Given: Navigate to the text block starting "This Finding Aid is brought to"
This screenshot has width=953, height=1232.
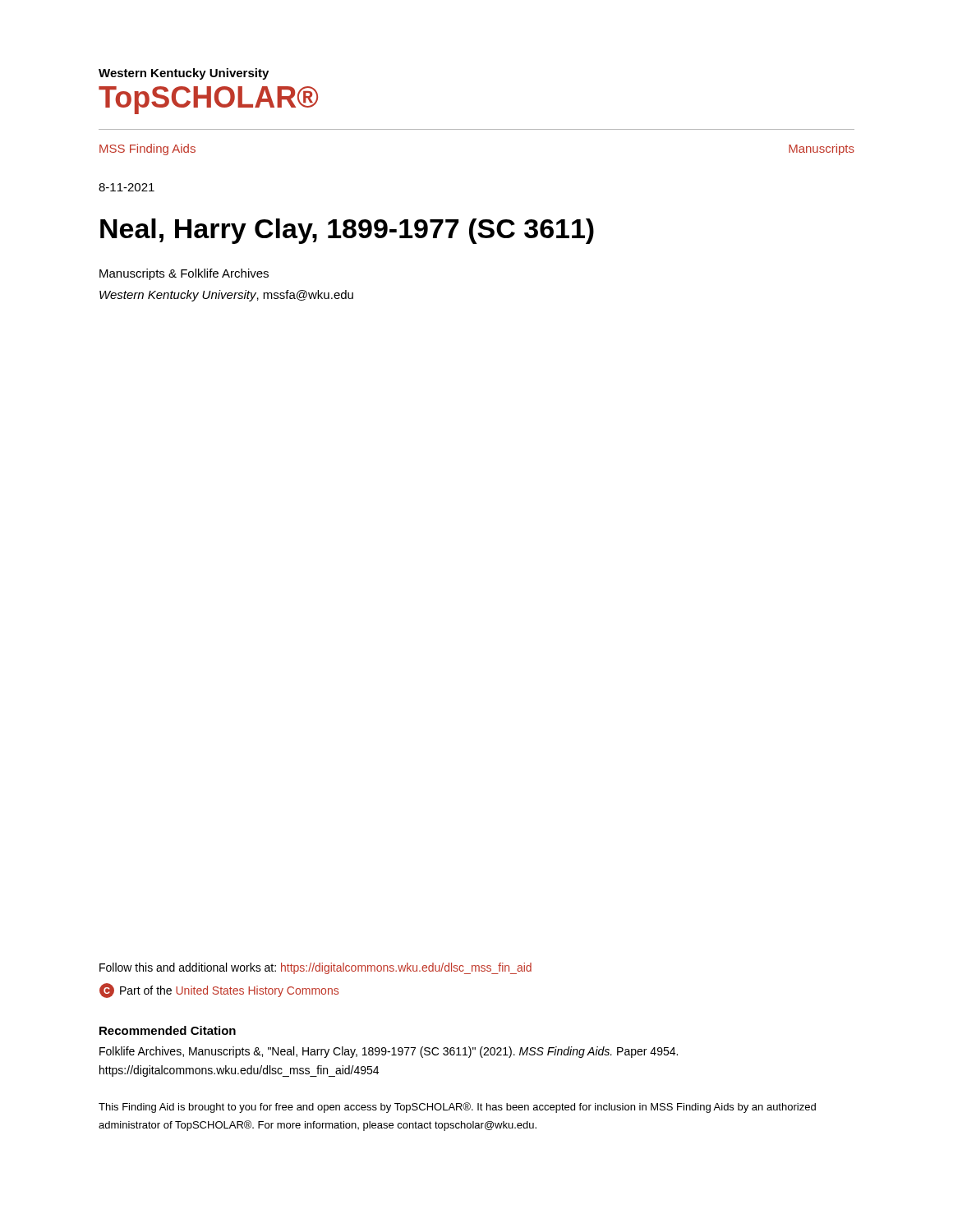Looking at the screenshot, I should (457, 1116).
